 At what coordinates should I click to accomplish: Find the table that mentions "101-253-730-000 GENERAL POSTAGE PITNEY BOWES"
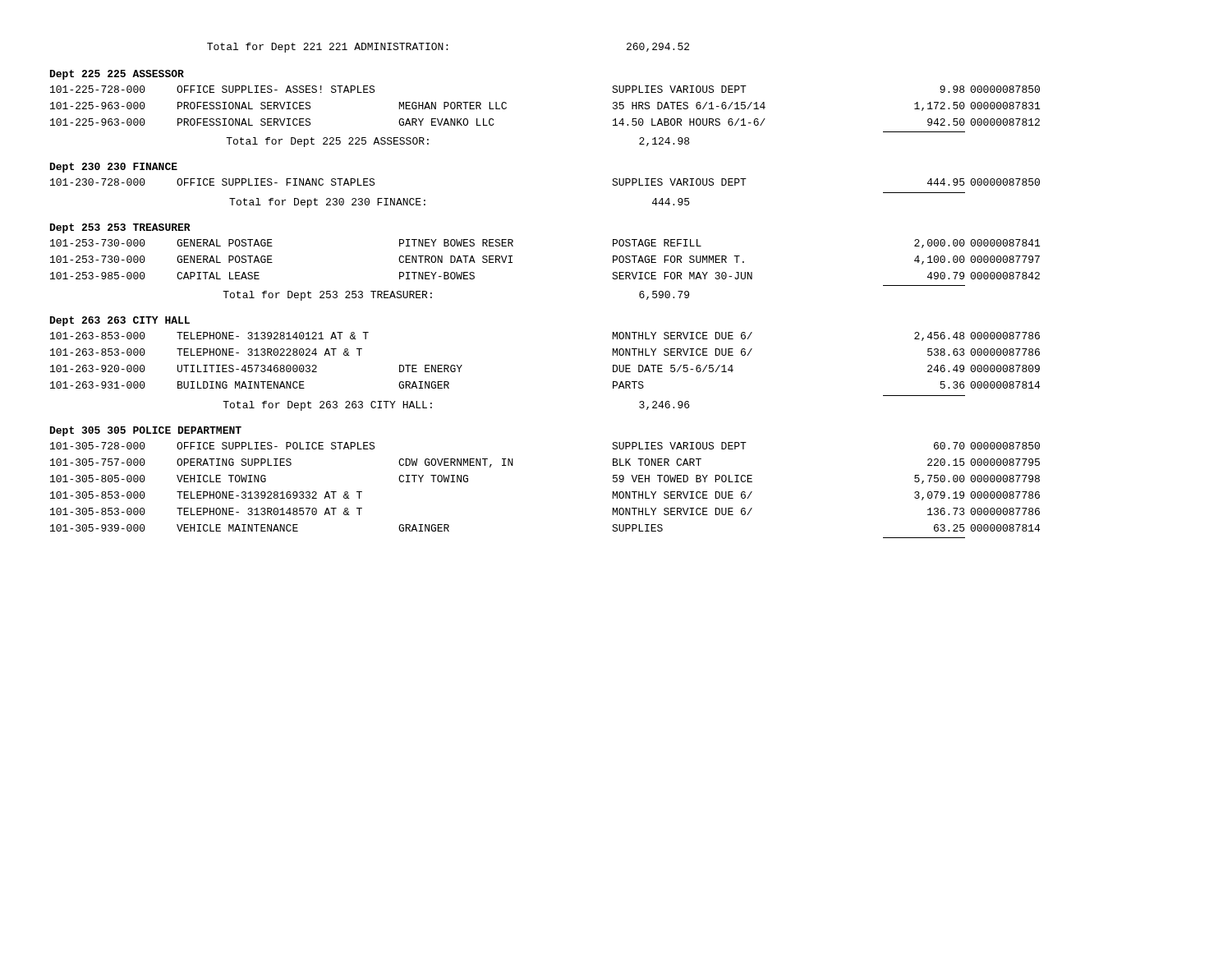(x=616, y=261)
